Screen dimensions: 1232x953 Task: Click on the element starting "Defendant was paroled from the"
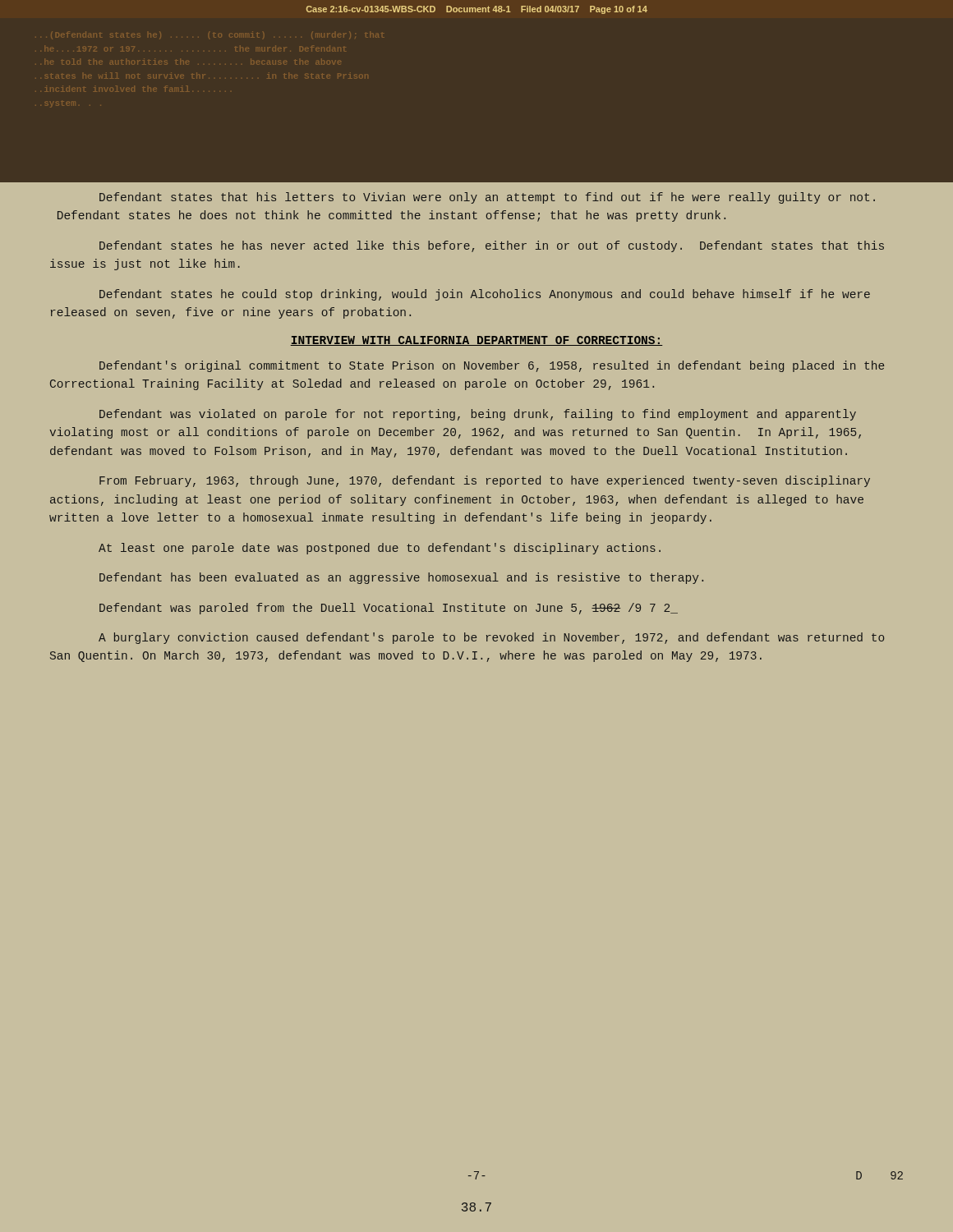click(x=388, y=608)
